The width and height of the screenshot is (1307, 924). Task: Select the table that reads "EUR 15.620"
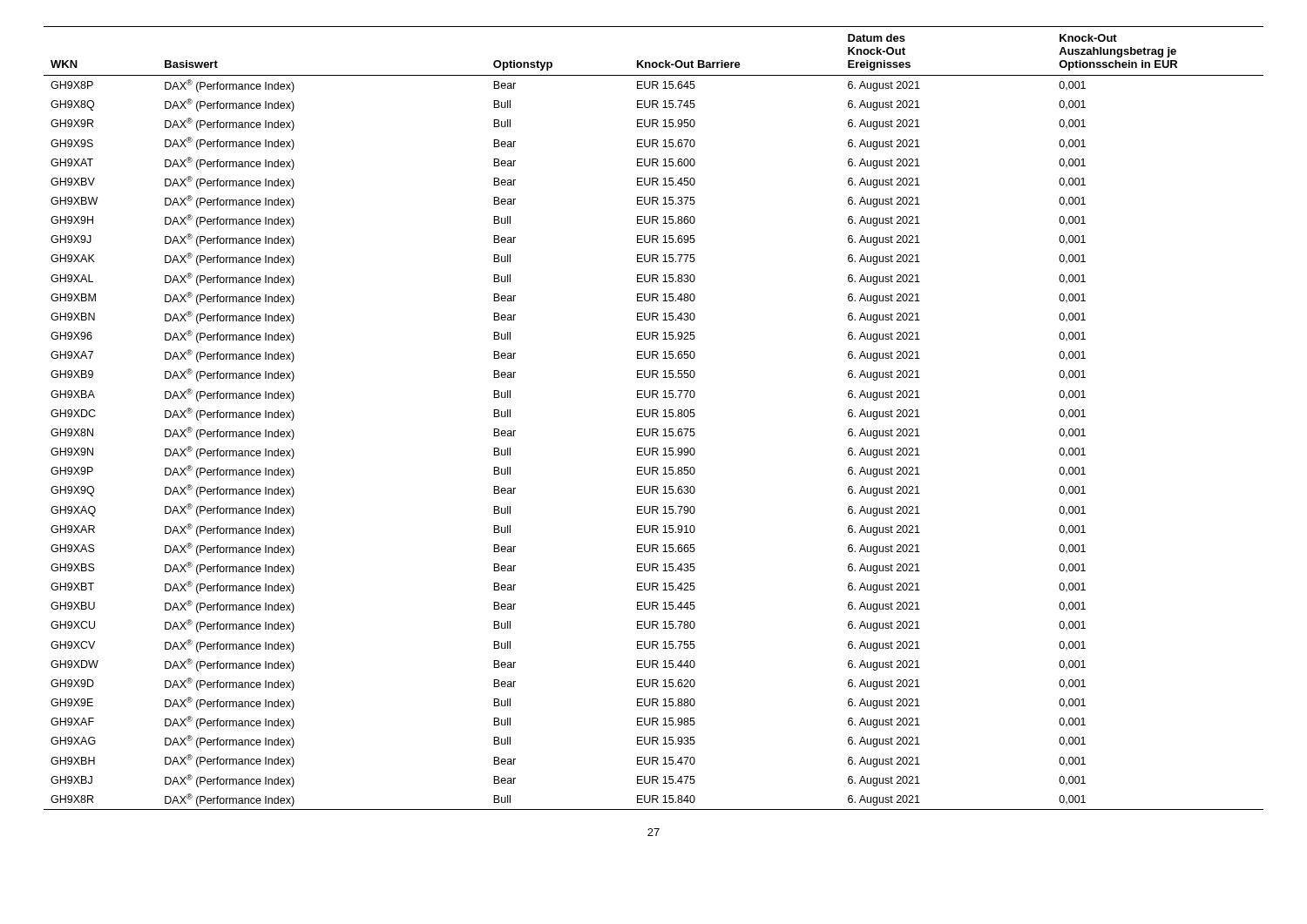click(654, 418)
